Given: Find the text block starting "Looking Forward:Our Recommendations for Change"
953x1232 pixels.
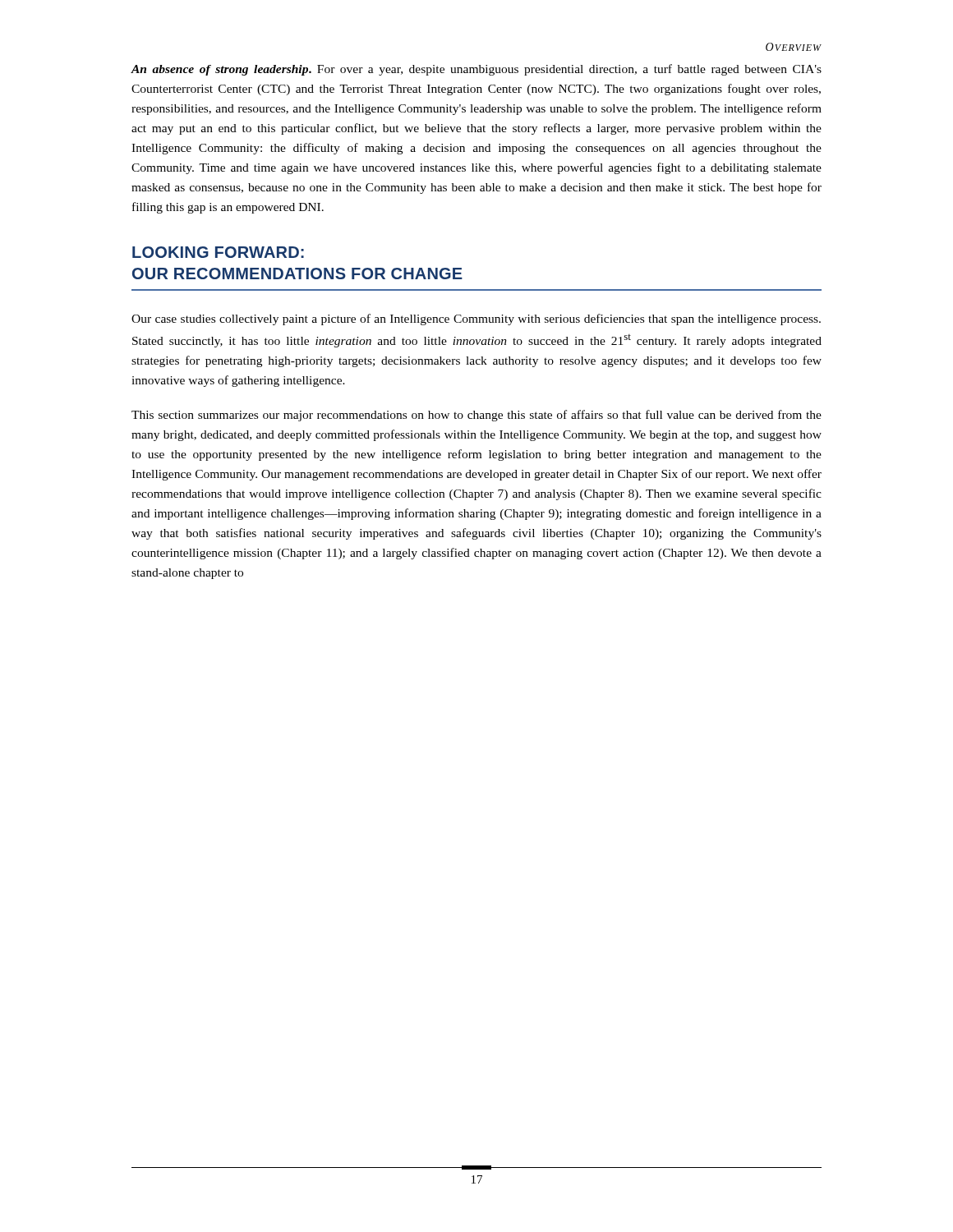Looking at the screenshot, I should tap(218, 252).
